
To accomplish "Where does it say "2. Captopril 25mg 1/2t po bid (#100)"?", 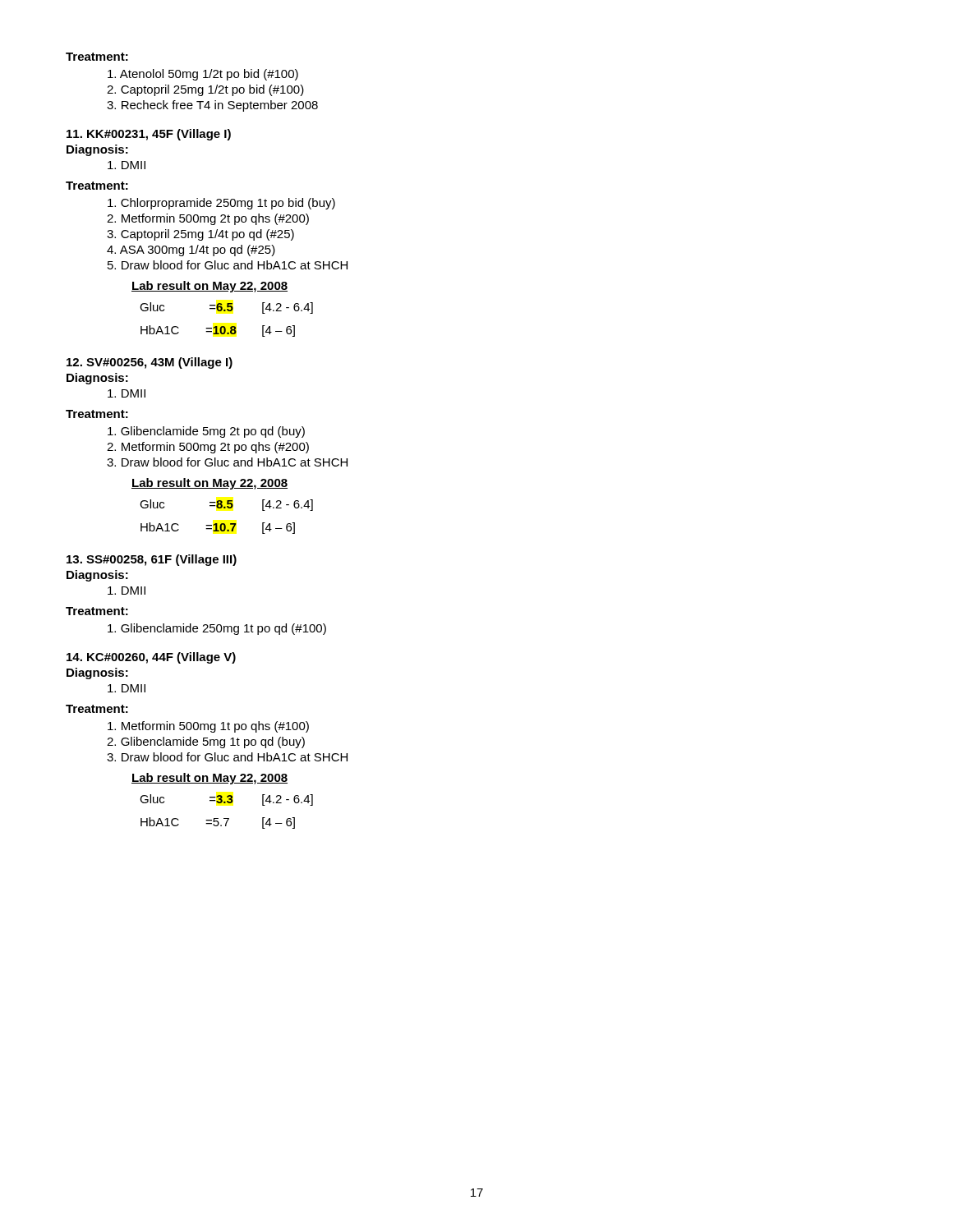I will pyautogui.click(x=205, y=89).
